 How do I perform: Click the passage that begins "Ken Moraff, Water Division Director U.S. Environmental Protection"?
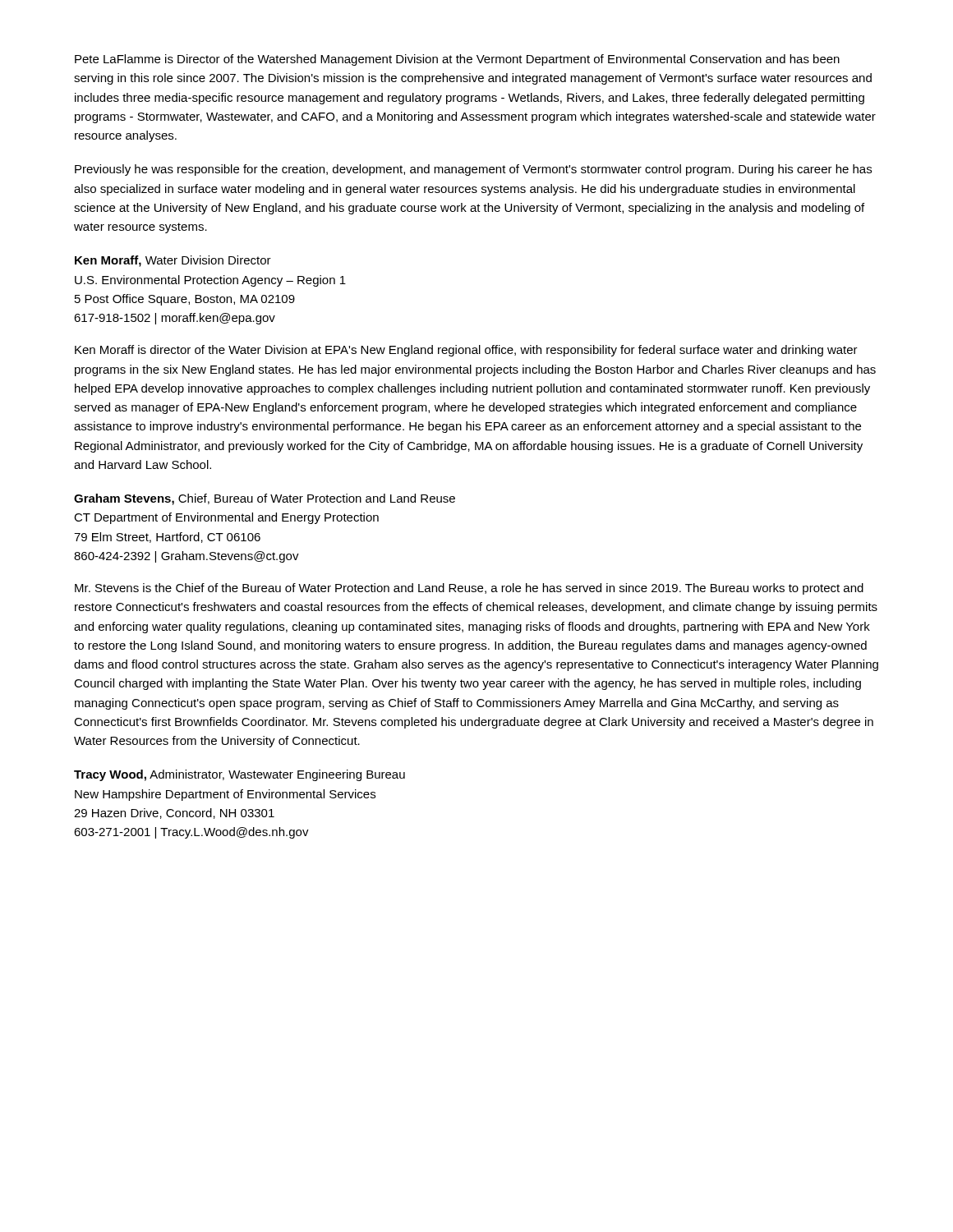click(x=173, y=261)
